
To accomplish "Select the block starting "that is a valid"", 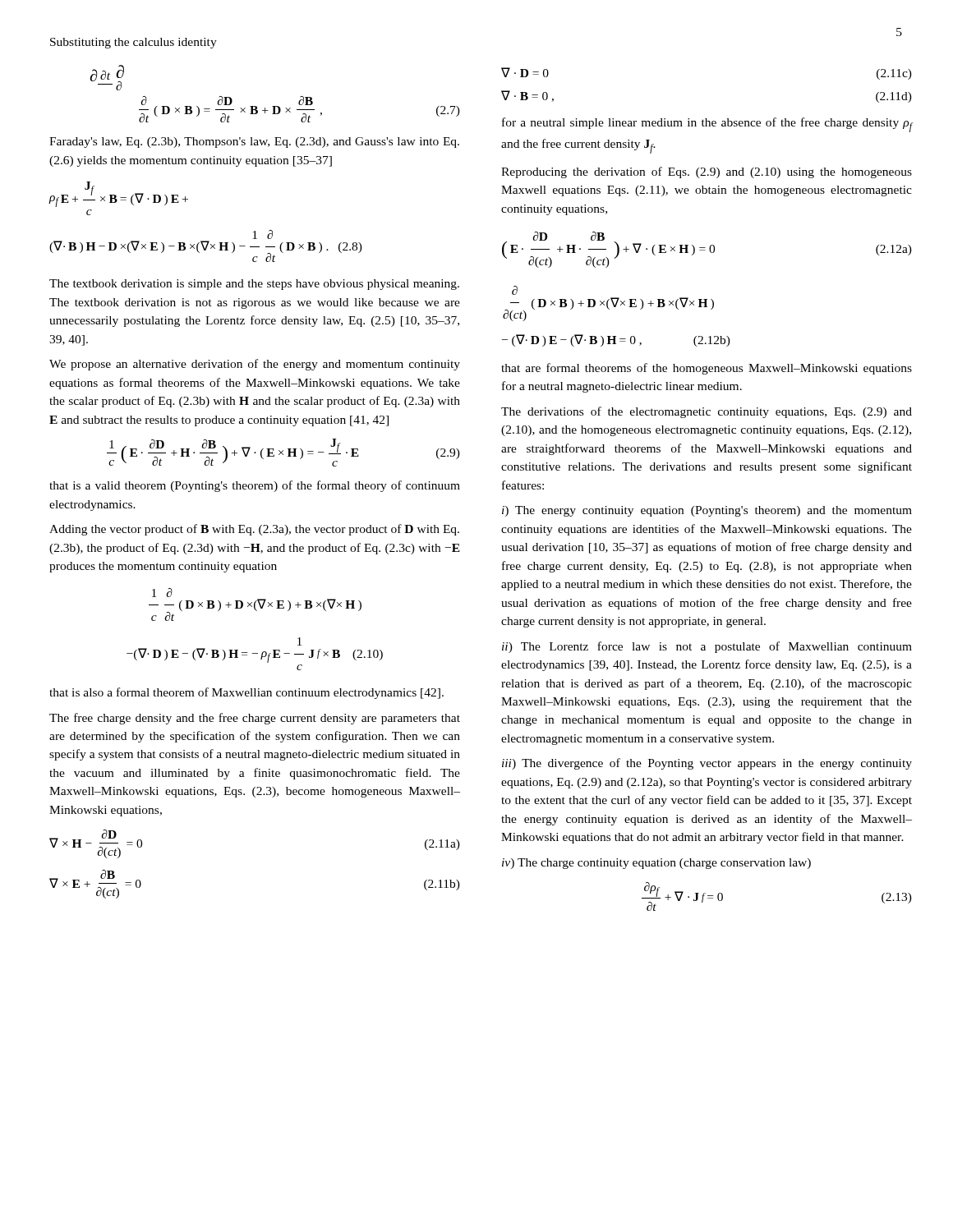I will [x=255, y=495].
